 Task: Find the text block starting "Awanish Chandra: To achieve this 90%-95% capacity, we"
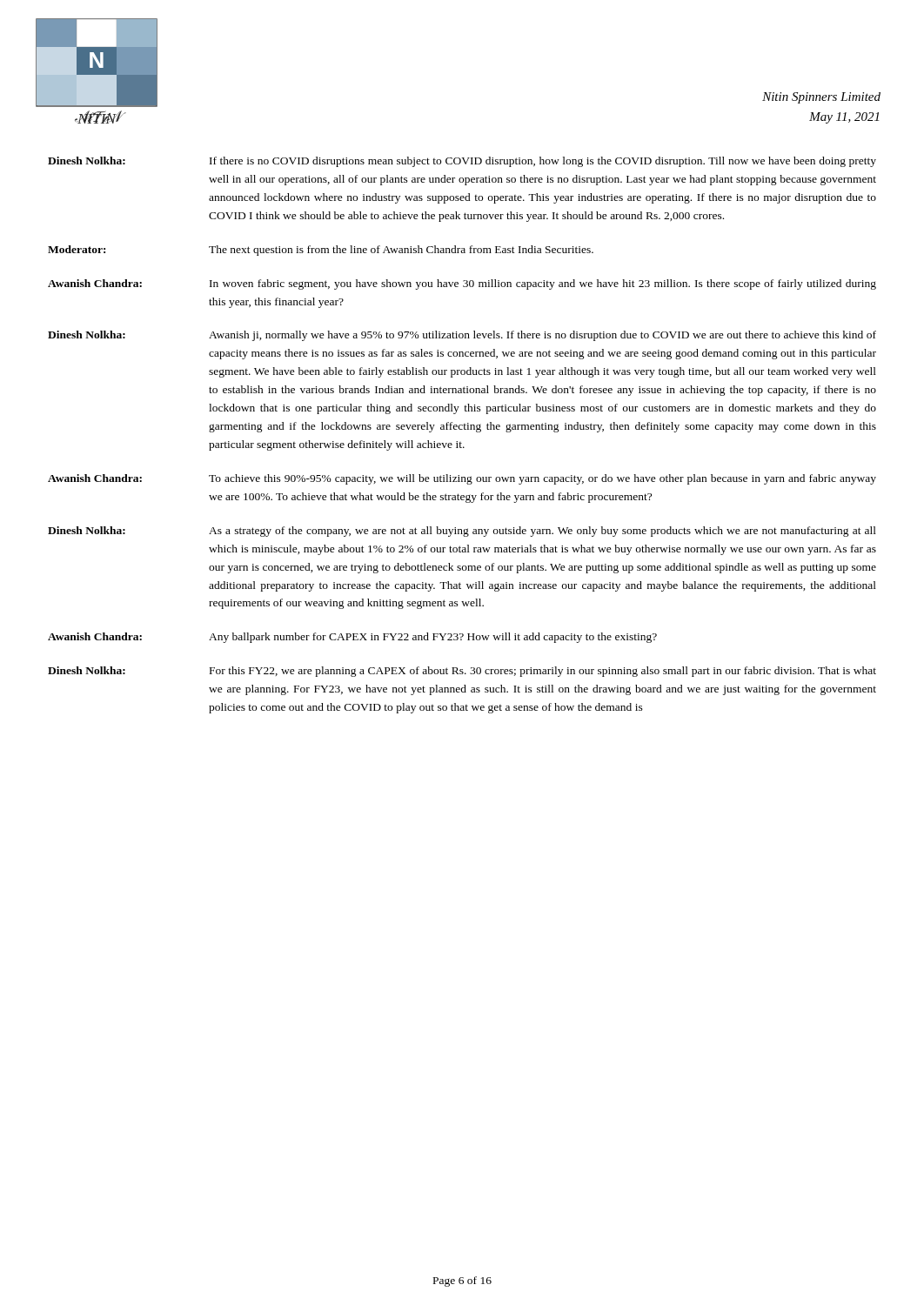click(x=462, y=488)
